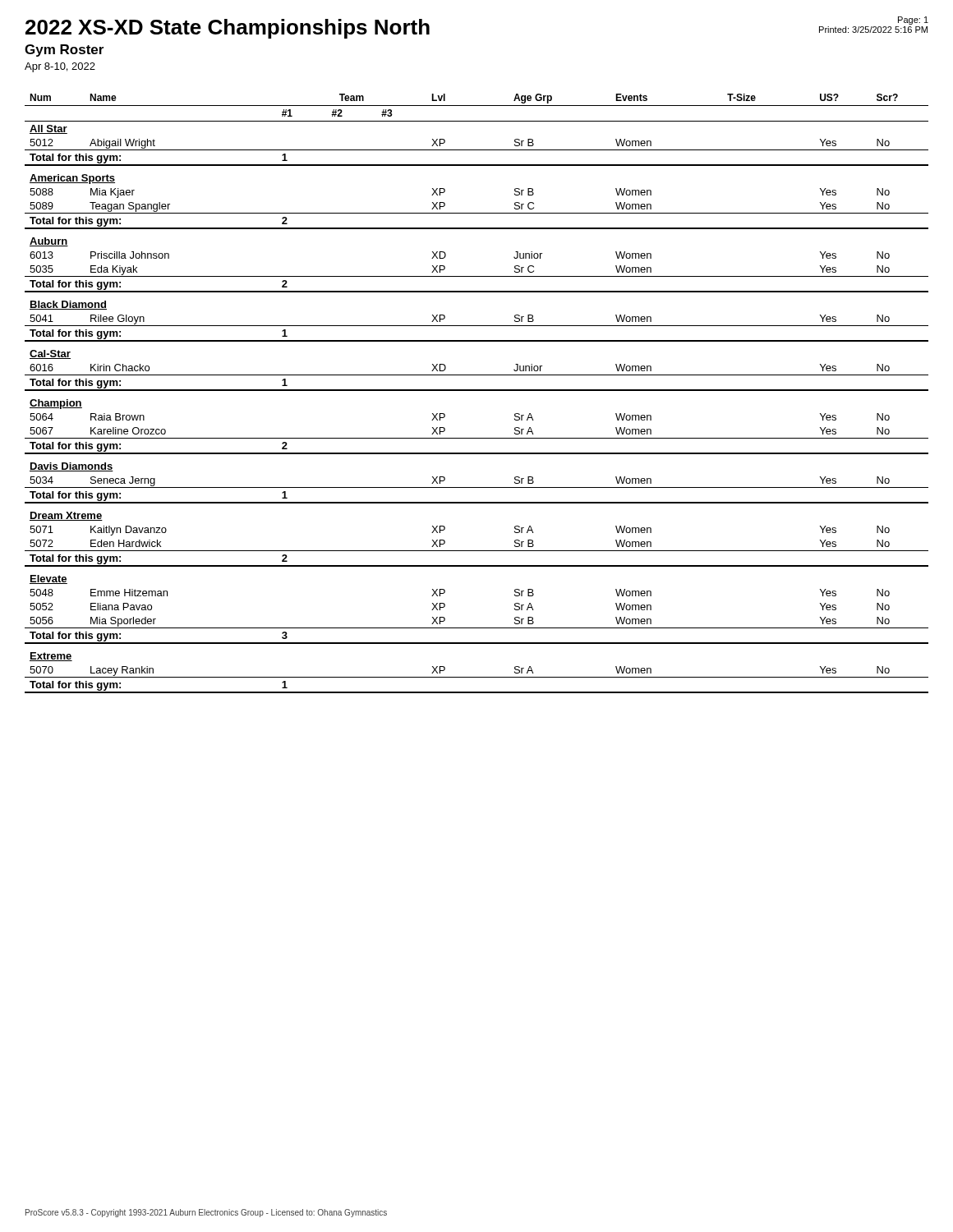Find the table that mentions "Dream Xtreme"
This screenshot has width=953, height=1232.
[x=476, y=392]
